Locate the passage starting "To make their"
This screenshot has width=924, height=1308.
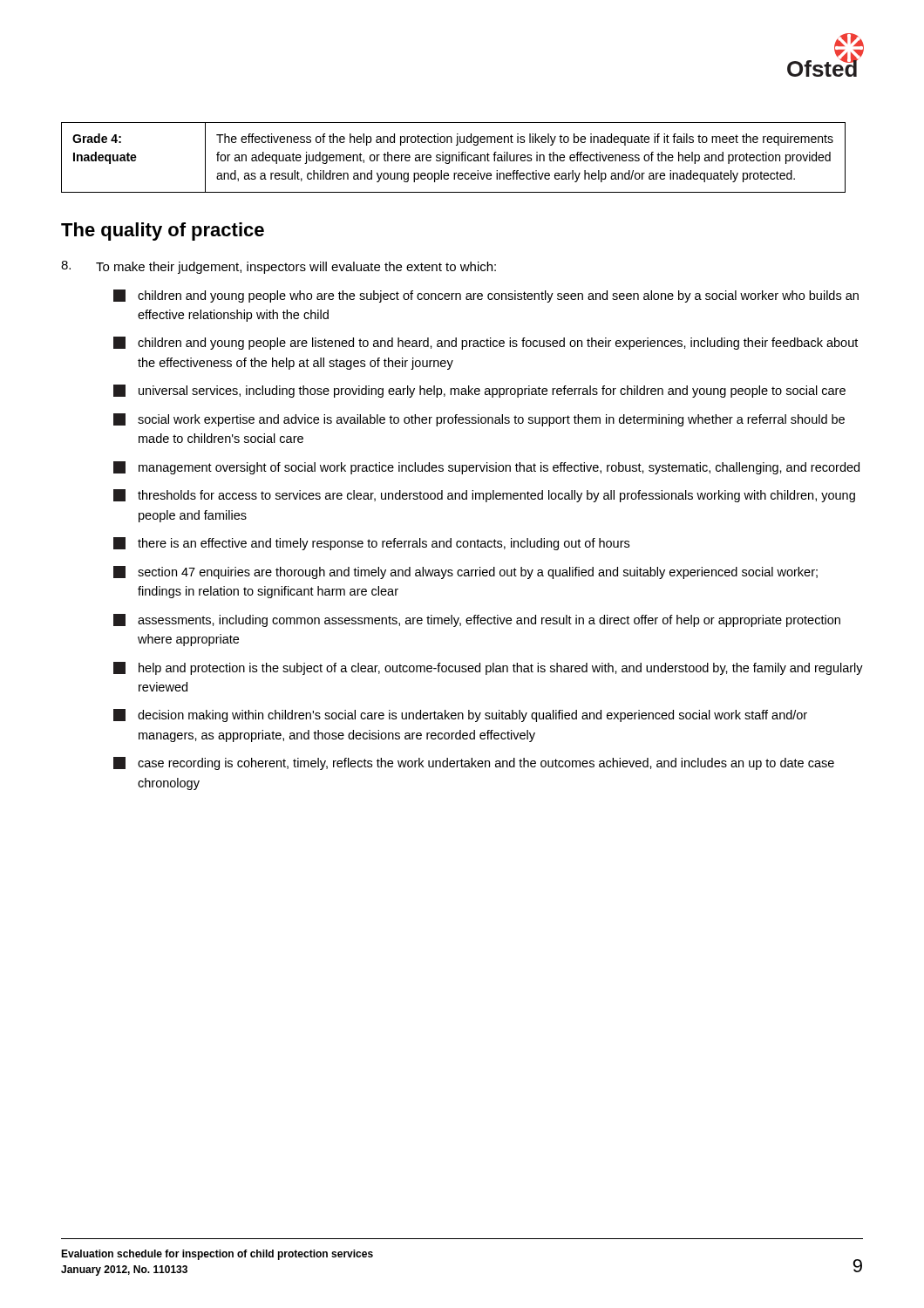(279, 267)
